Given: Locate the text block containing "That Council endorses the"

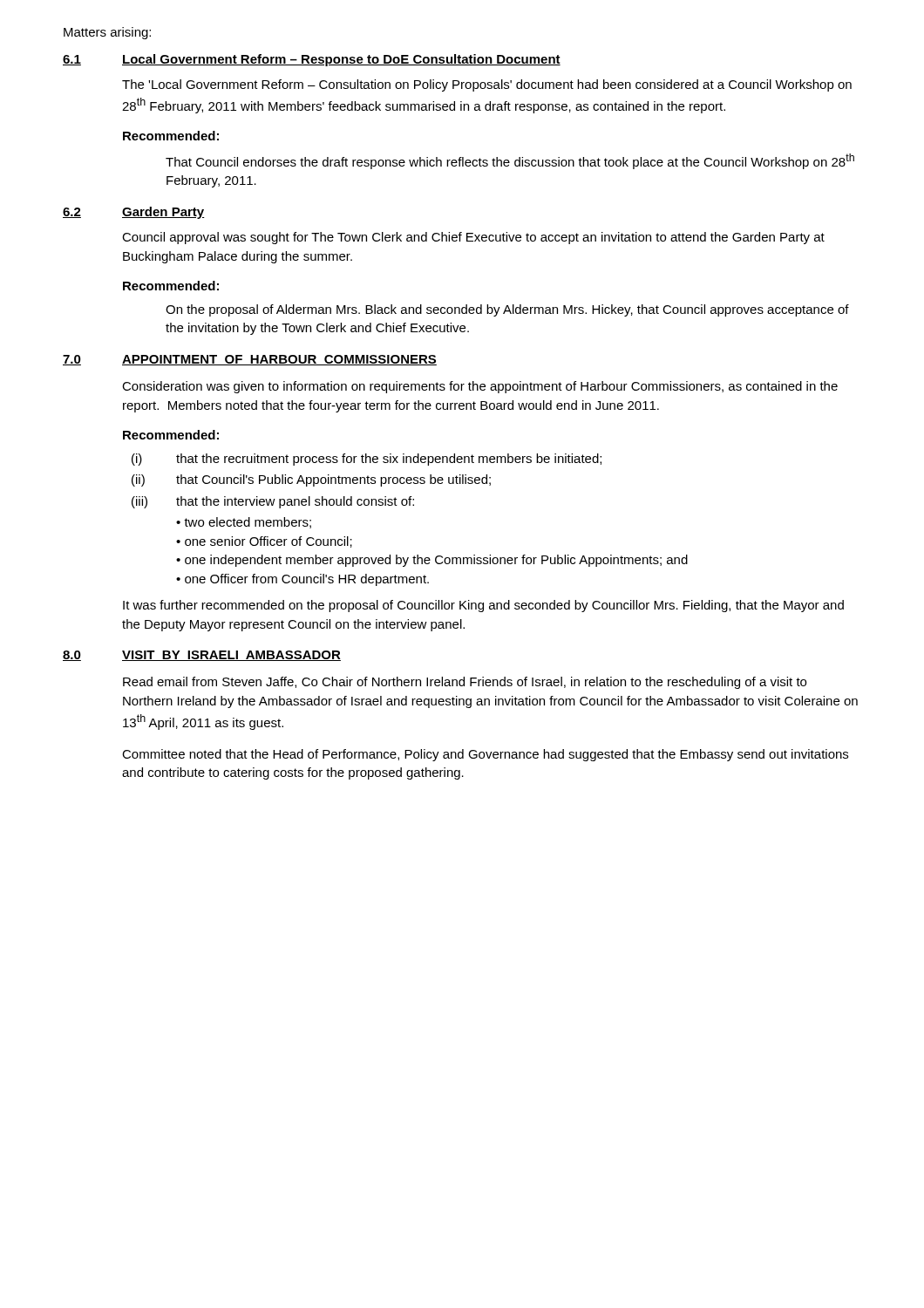Looking at the screenshot, I should 510,170.
